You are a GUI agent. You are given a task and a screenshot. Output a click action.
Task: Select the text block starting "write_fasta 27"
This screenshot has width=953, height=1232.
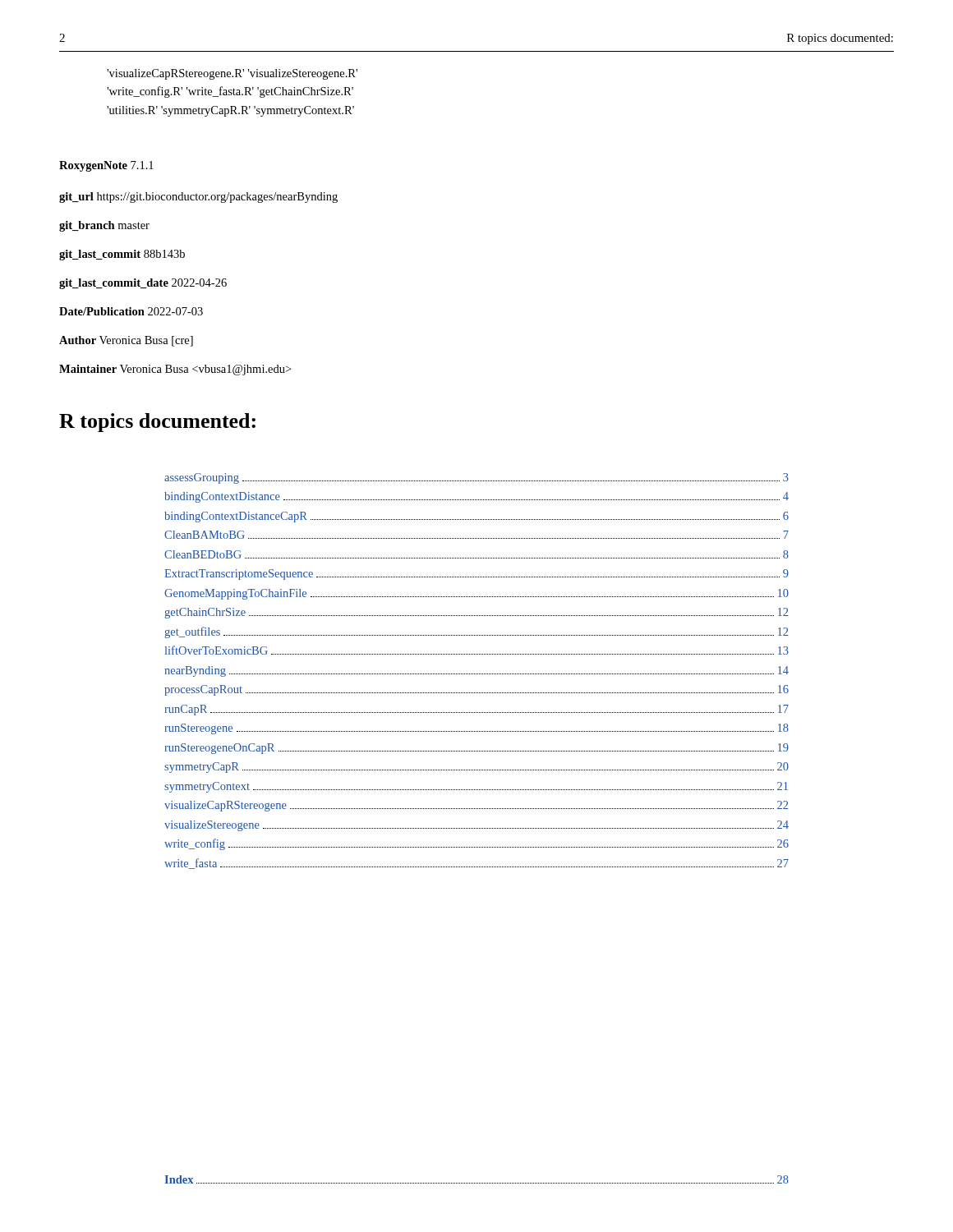tap(476, 864)
